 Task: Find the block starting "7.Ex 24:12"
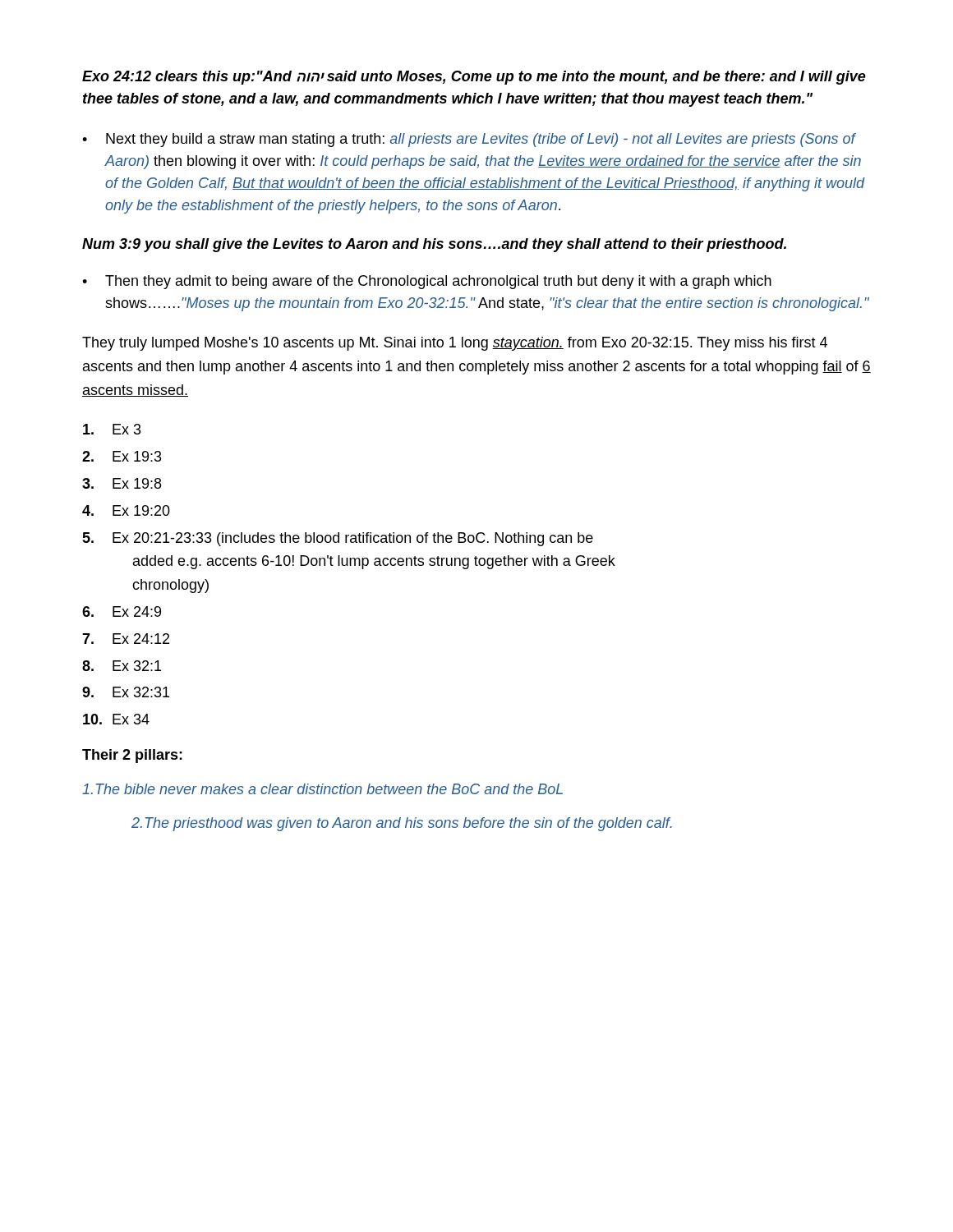126,639
